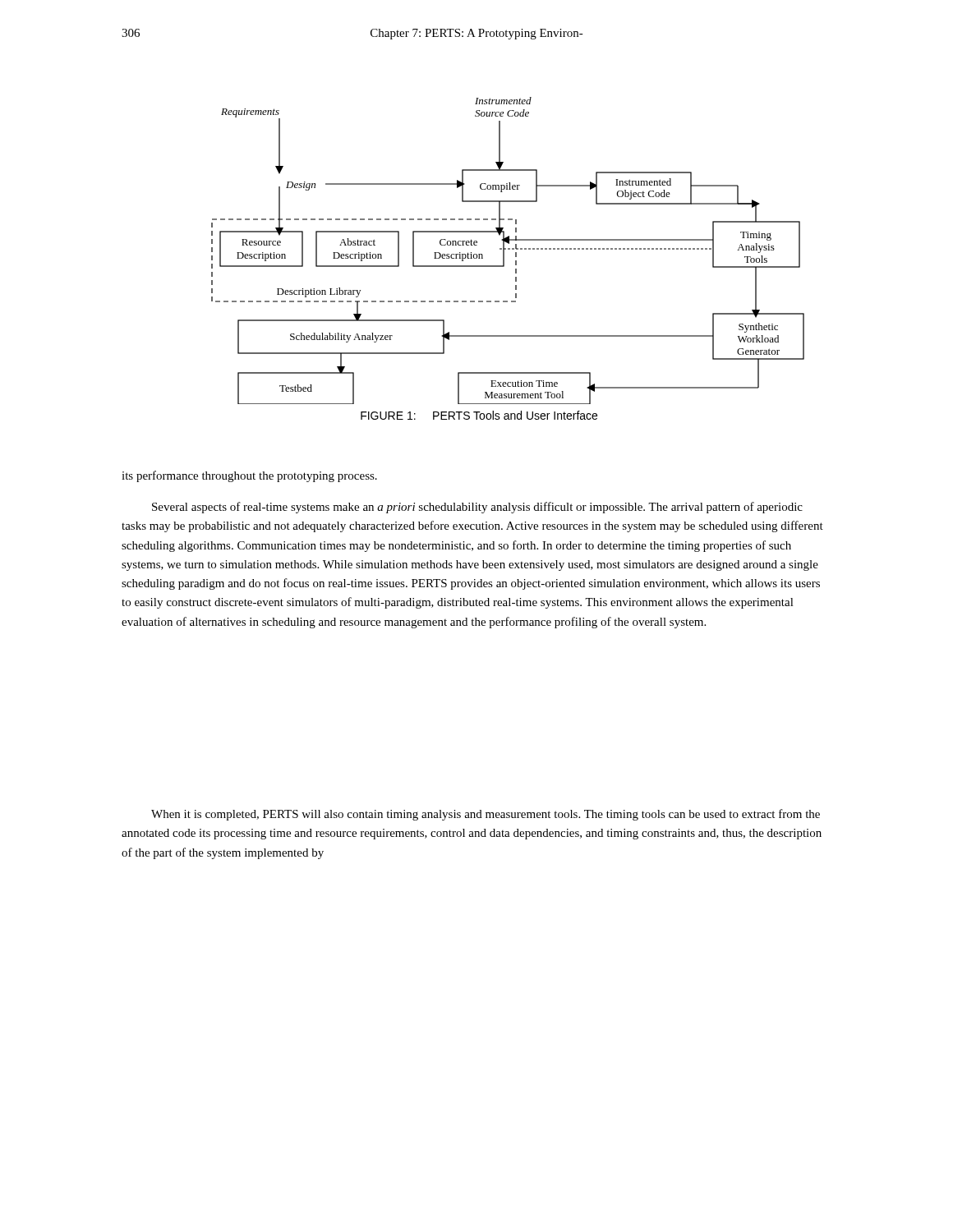Screen dimensions: 1232x953
Task: Locate the block of text that opens with "When it is completed,"
Action: pos(472,833)
